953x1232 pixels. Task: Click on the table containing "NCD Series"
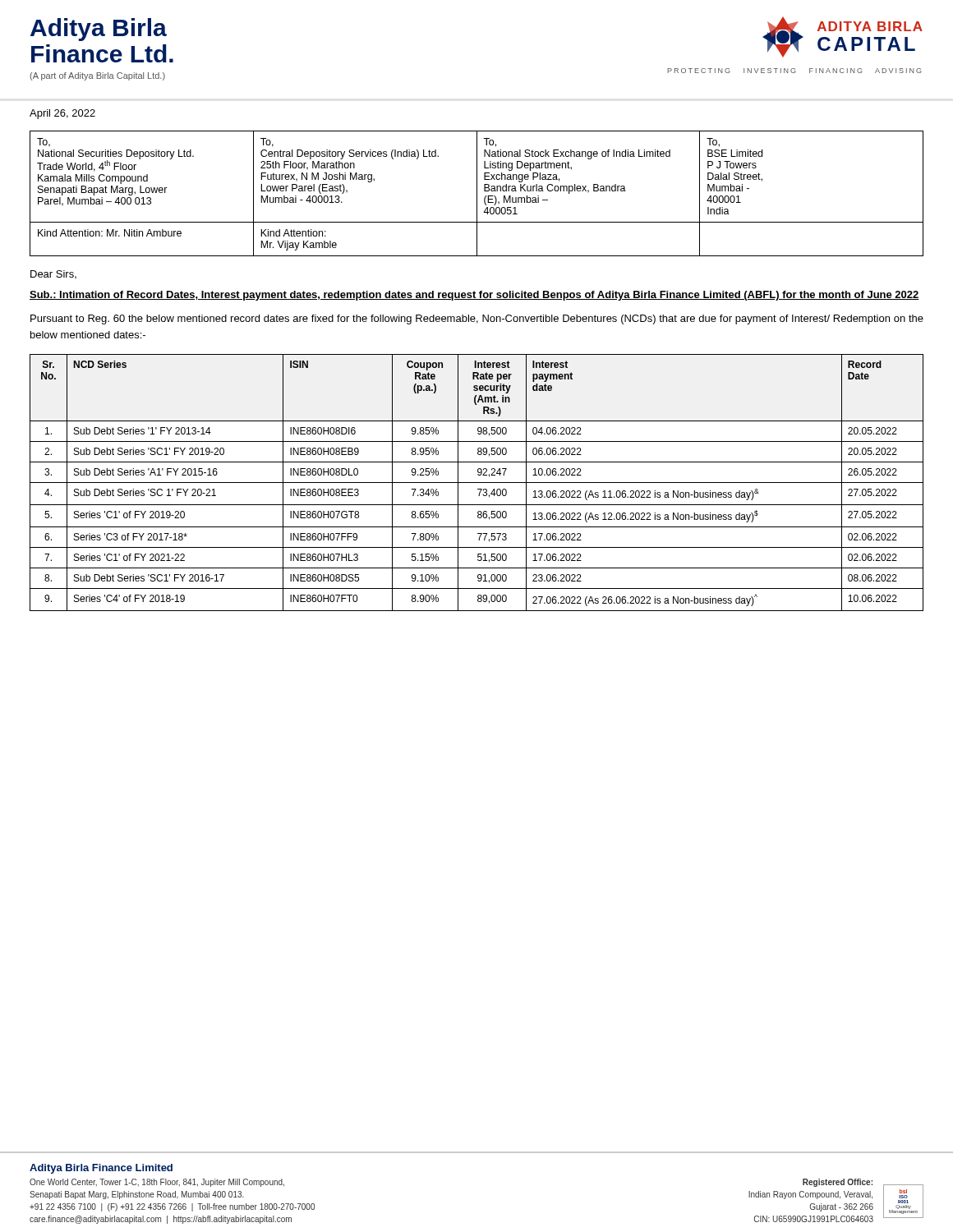(x=476, y=483)
